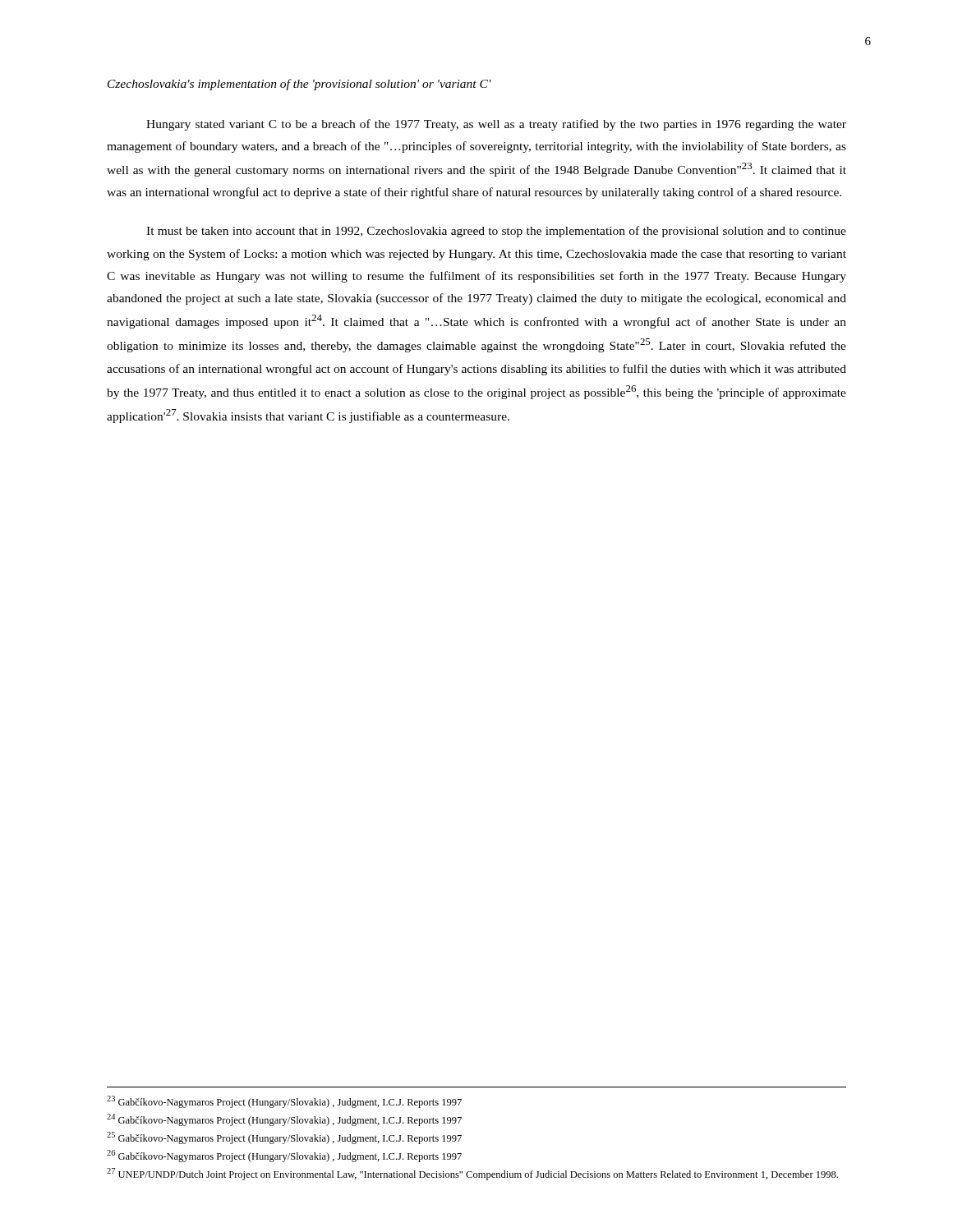Click on the region starting "Hungary stated variant"

click(476, 158)
